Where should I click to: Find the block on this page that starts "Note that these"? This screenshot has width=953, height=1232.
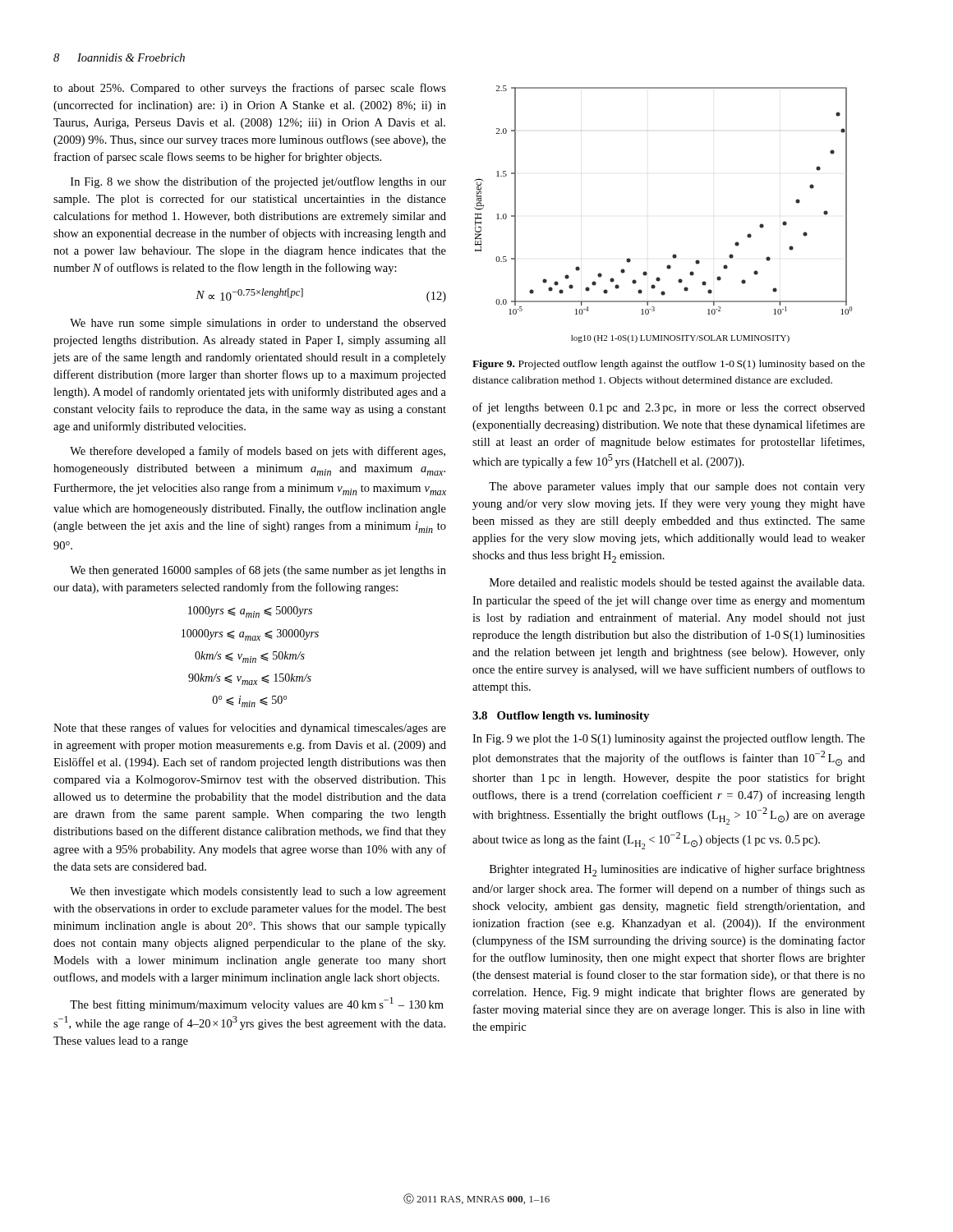[x=250, y=798]
